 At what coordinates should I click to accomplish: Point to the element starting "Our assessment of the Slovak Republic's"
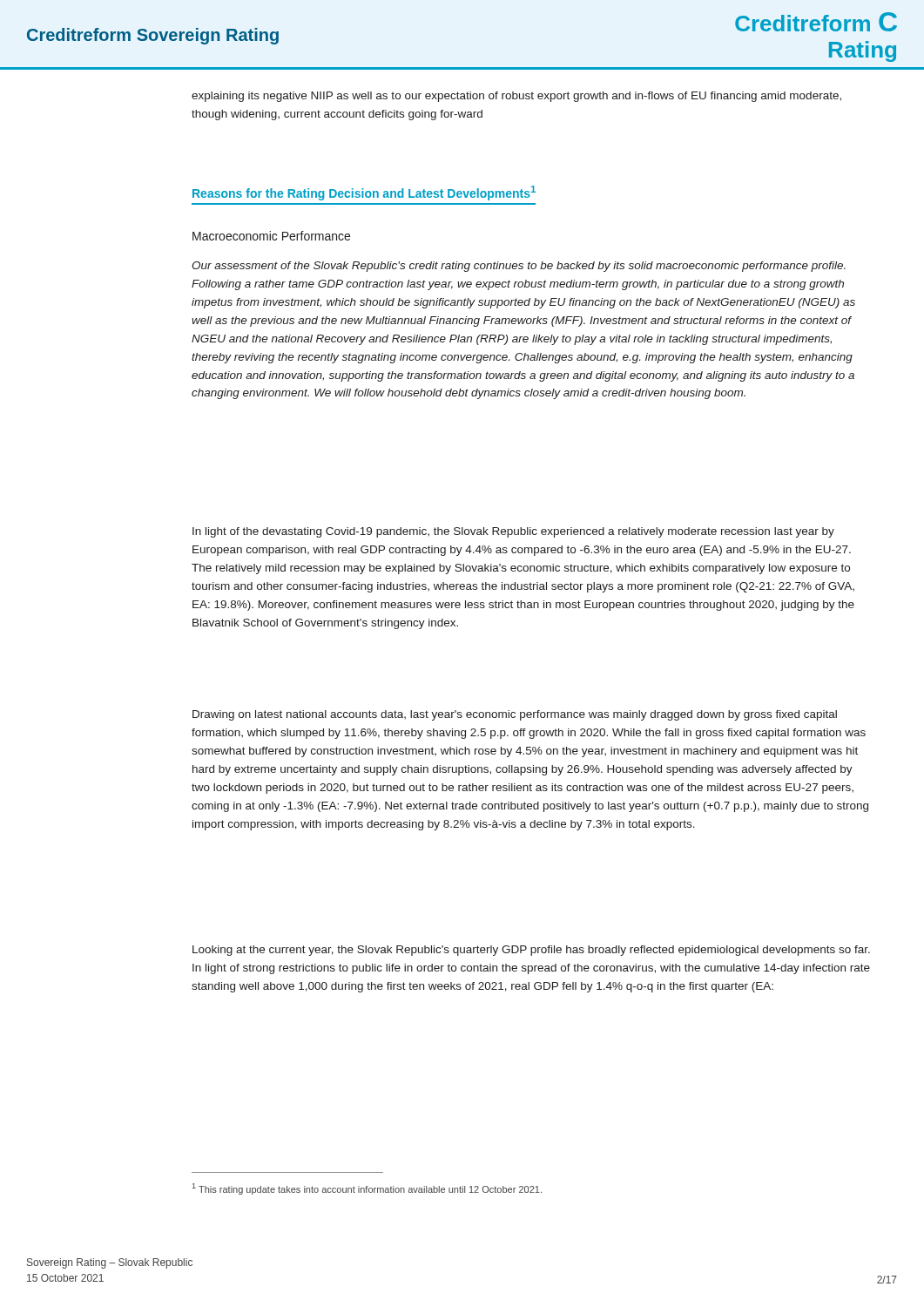[531, 330]
